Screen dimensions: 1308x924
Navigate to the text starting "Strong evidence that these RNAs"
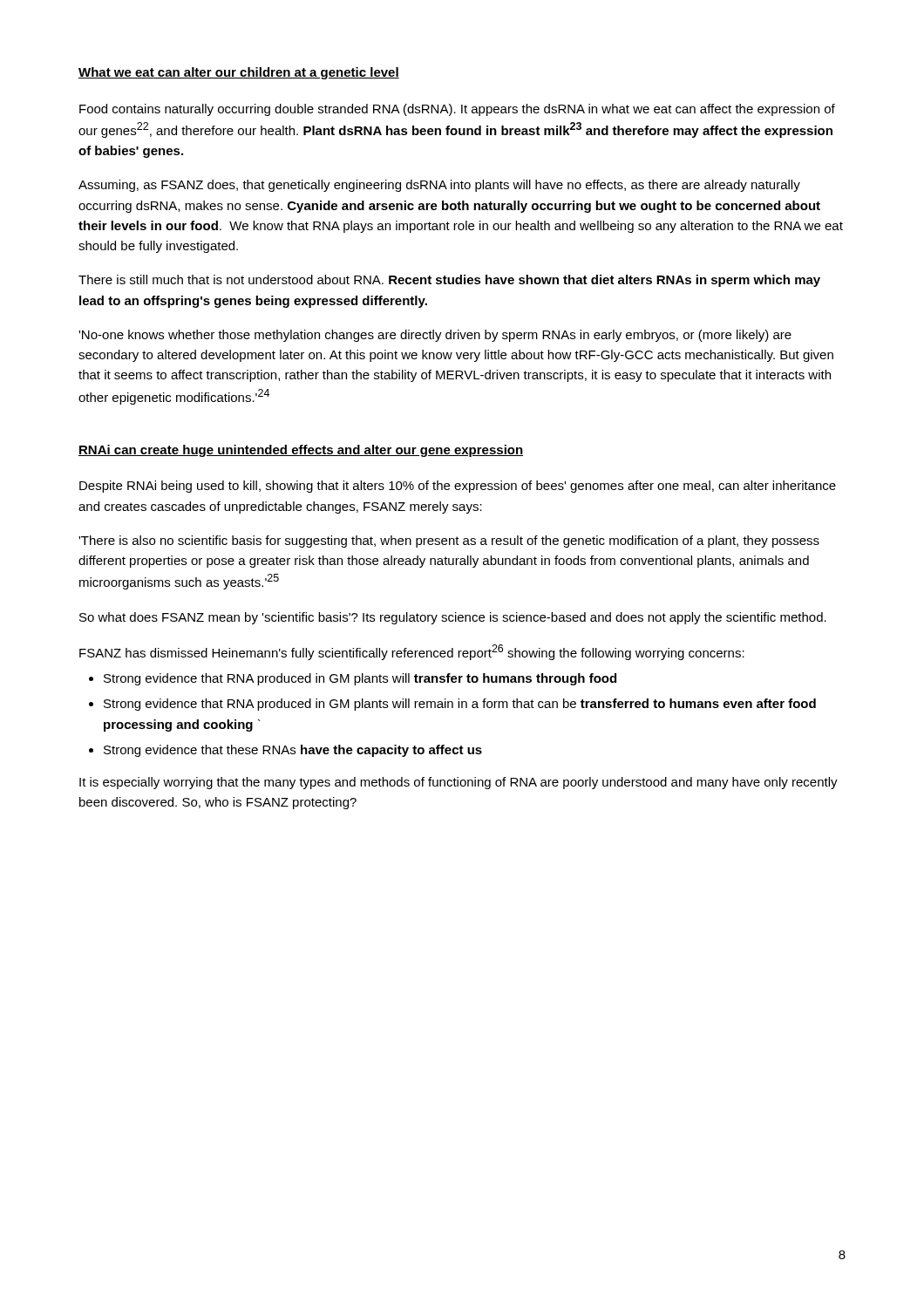click(293, 749)
